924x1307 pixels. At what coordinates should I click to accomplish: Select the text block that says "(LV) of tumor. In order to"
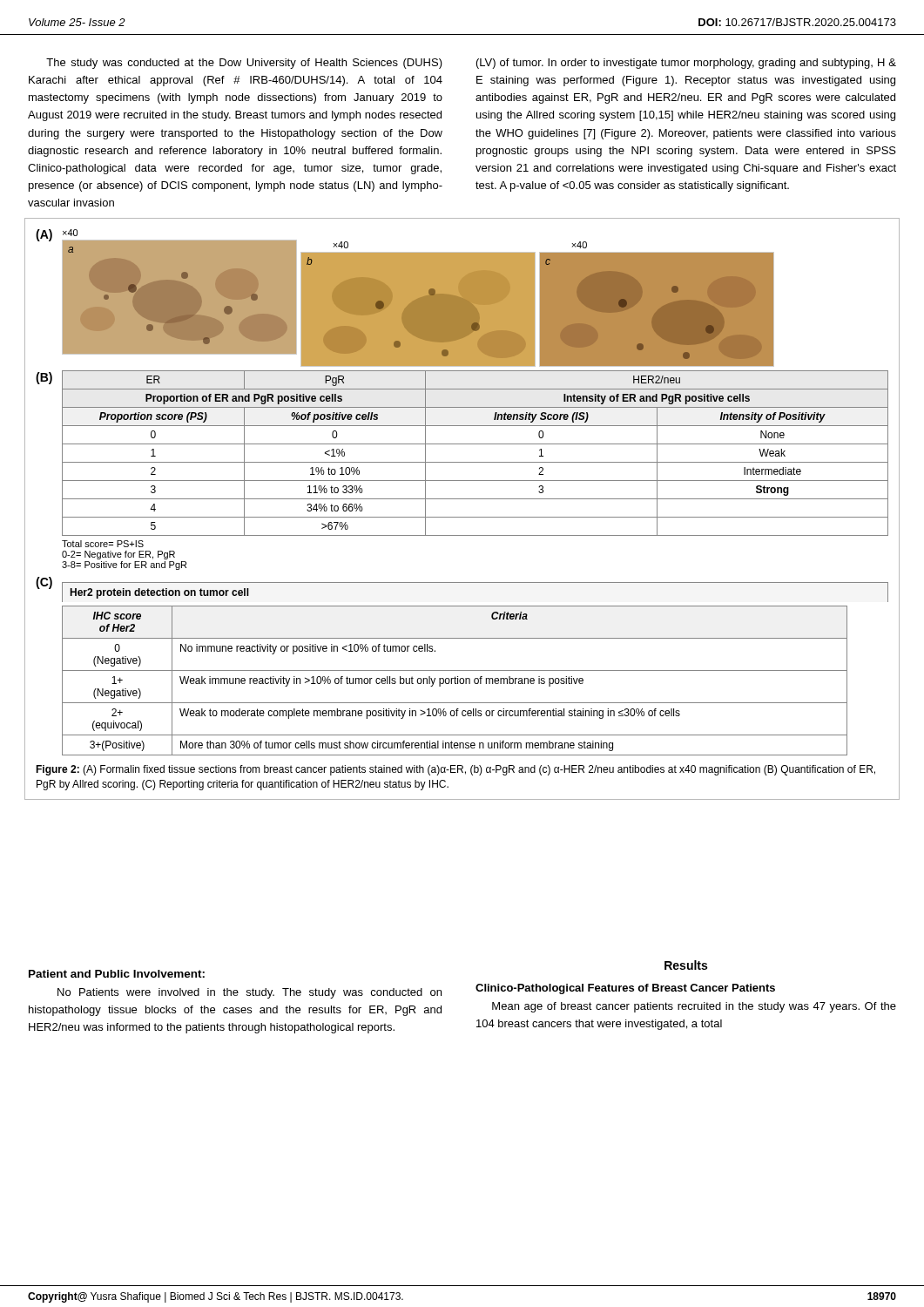pyautogui.click(x=686, y=124)
